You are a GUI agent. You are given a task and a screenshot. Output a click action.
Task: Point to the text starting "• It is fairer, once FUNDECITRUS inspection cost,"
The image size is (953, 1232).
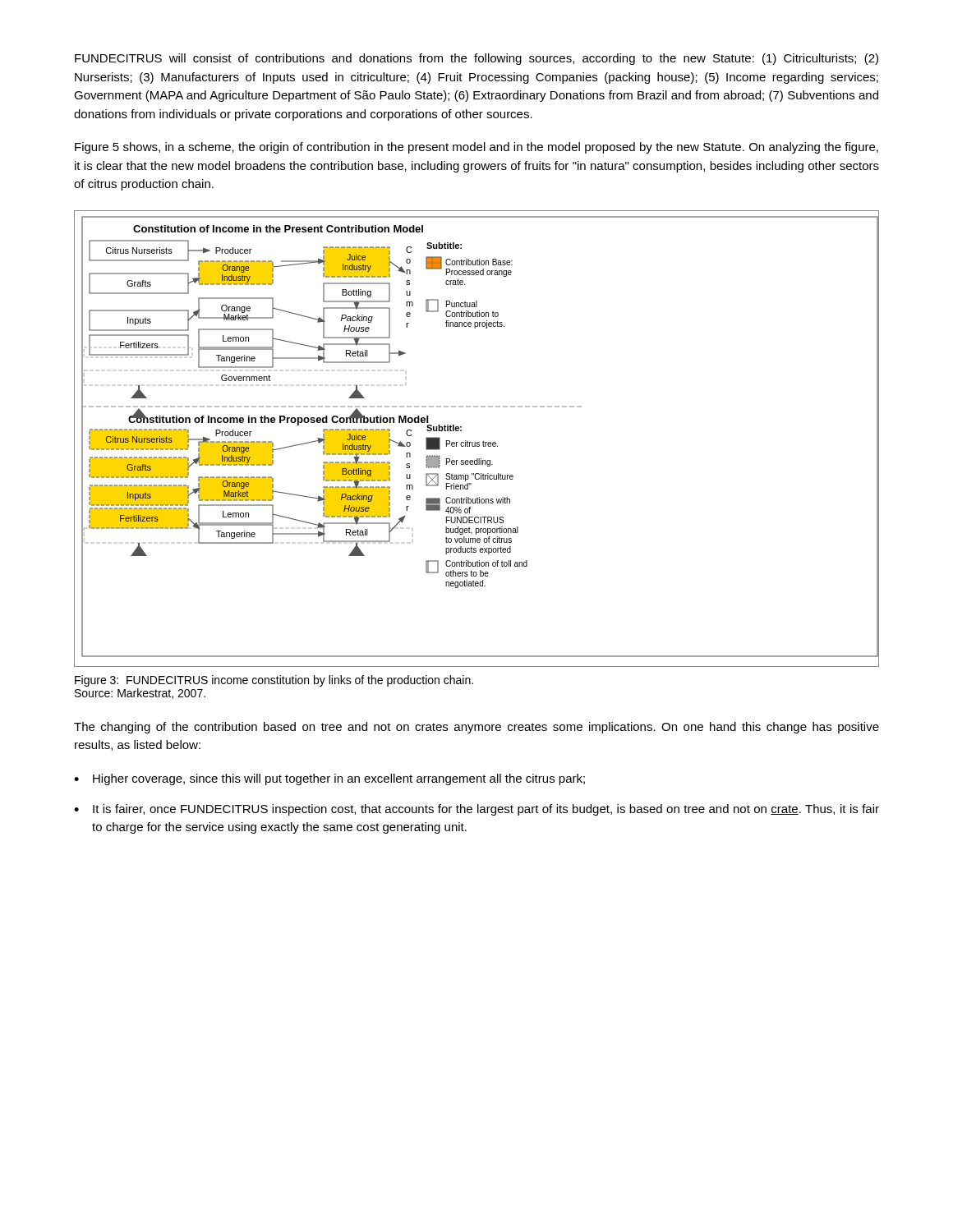pyautogui.click(x=476, y=818)
